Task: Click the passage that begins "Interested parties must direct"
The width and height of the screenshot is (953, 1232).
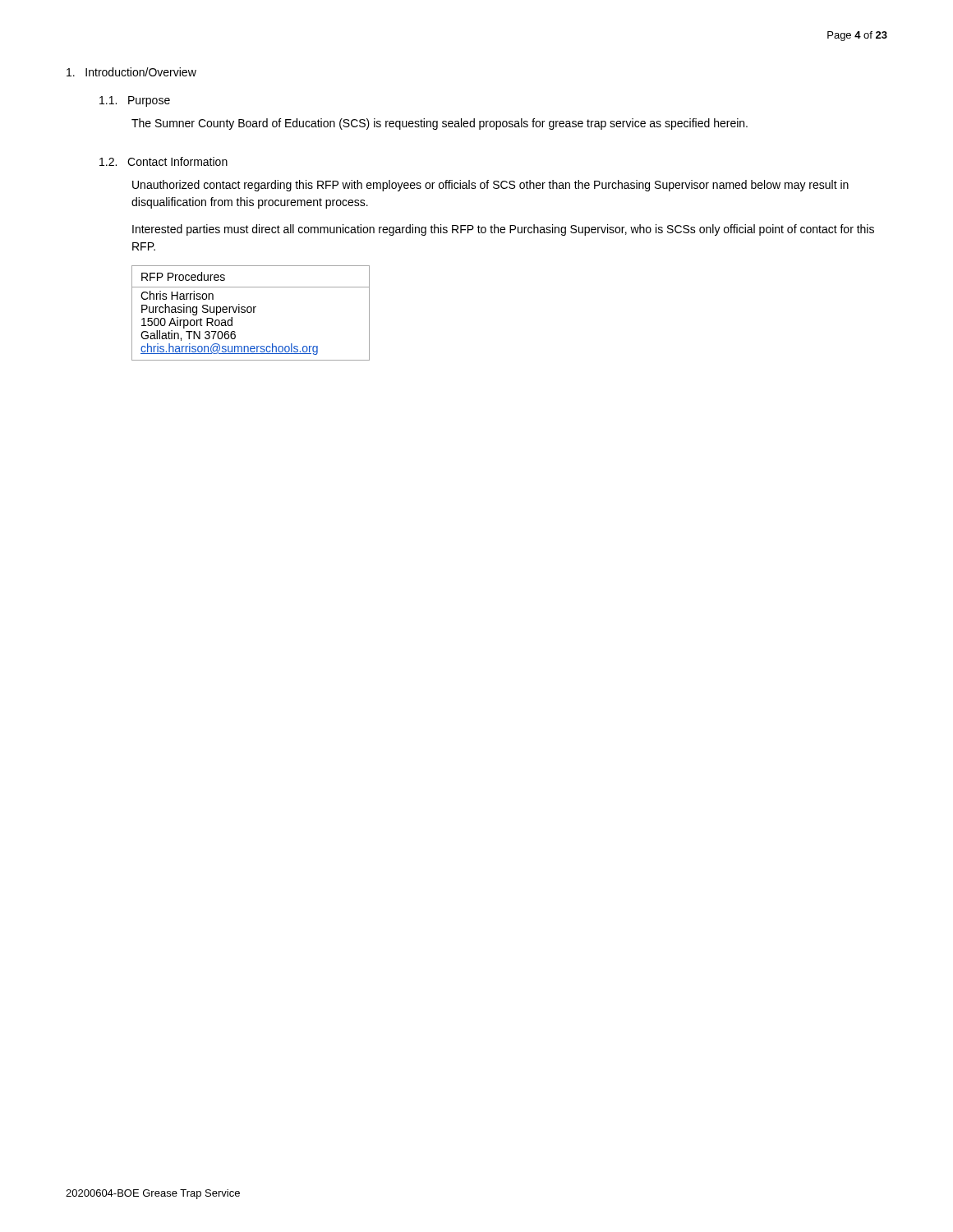Action: coord(503,238)
